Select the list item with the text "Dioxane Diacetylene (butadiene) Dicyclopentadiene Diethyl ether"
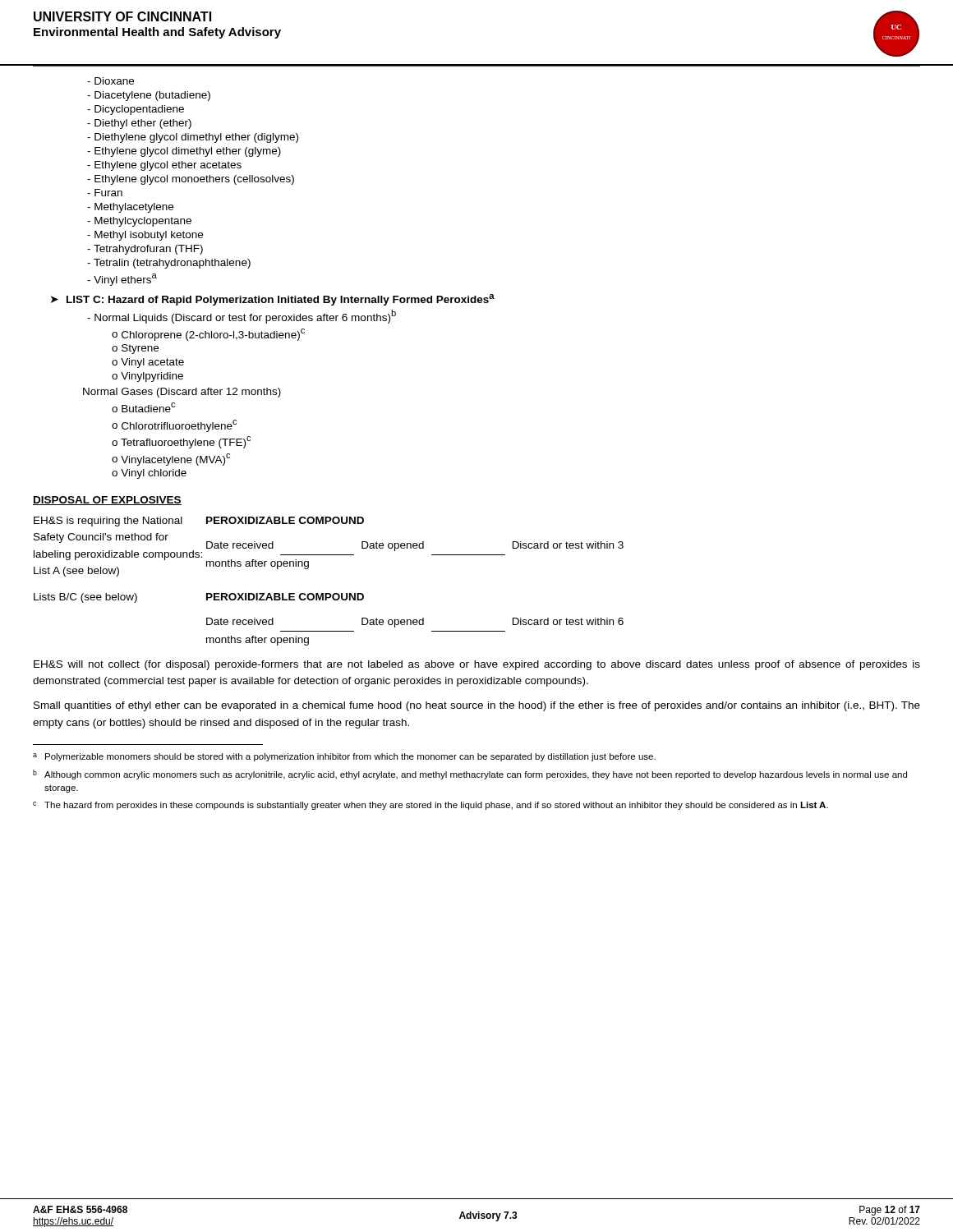Screen dimensions: 1232x953 [110, 81]
